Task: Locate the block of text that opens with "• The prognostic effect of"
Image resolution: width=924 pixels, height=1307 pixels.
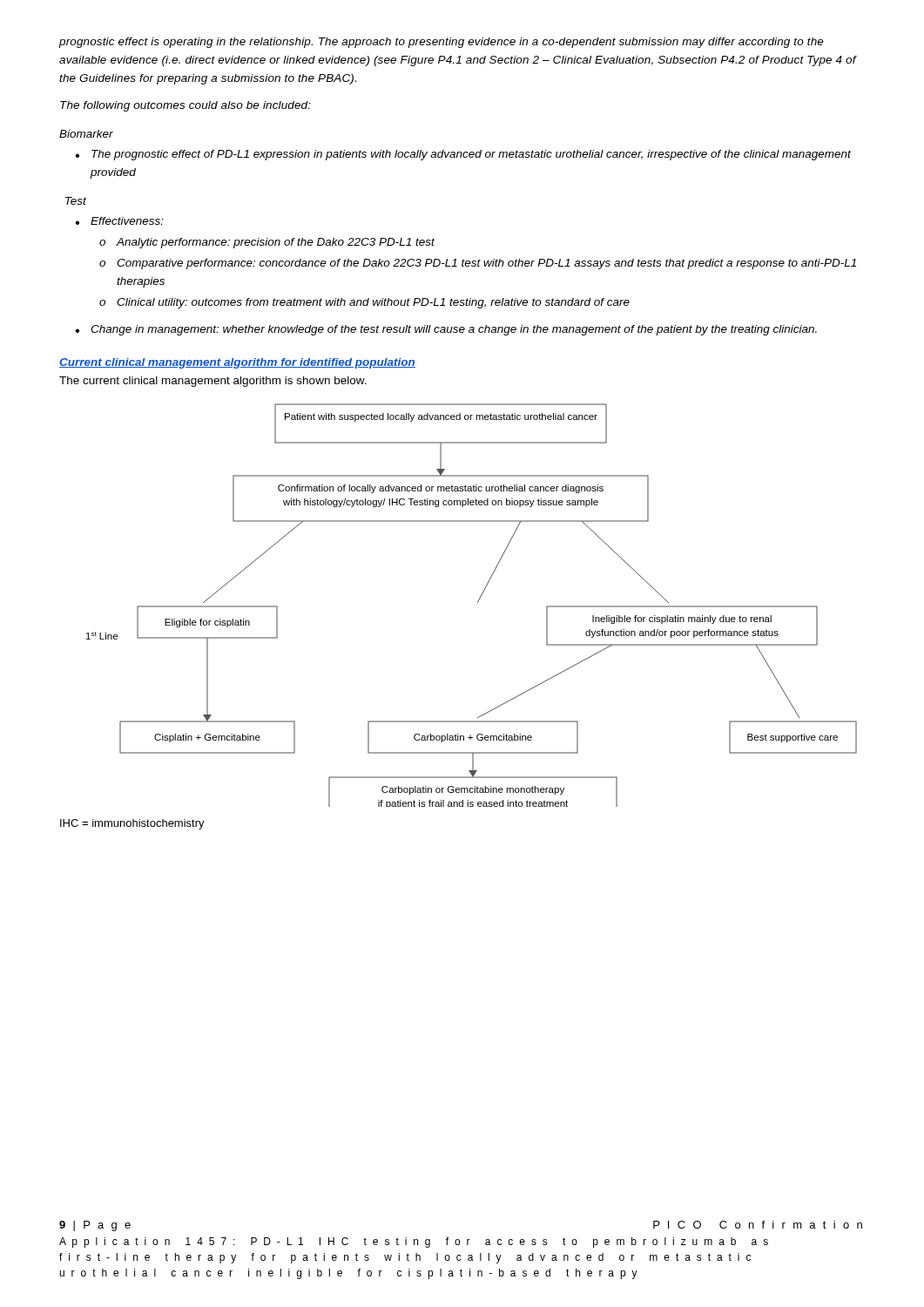Action: (470, 163)
